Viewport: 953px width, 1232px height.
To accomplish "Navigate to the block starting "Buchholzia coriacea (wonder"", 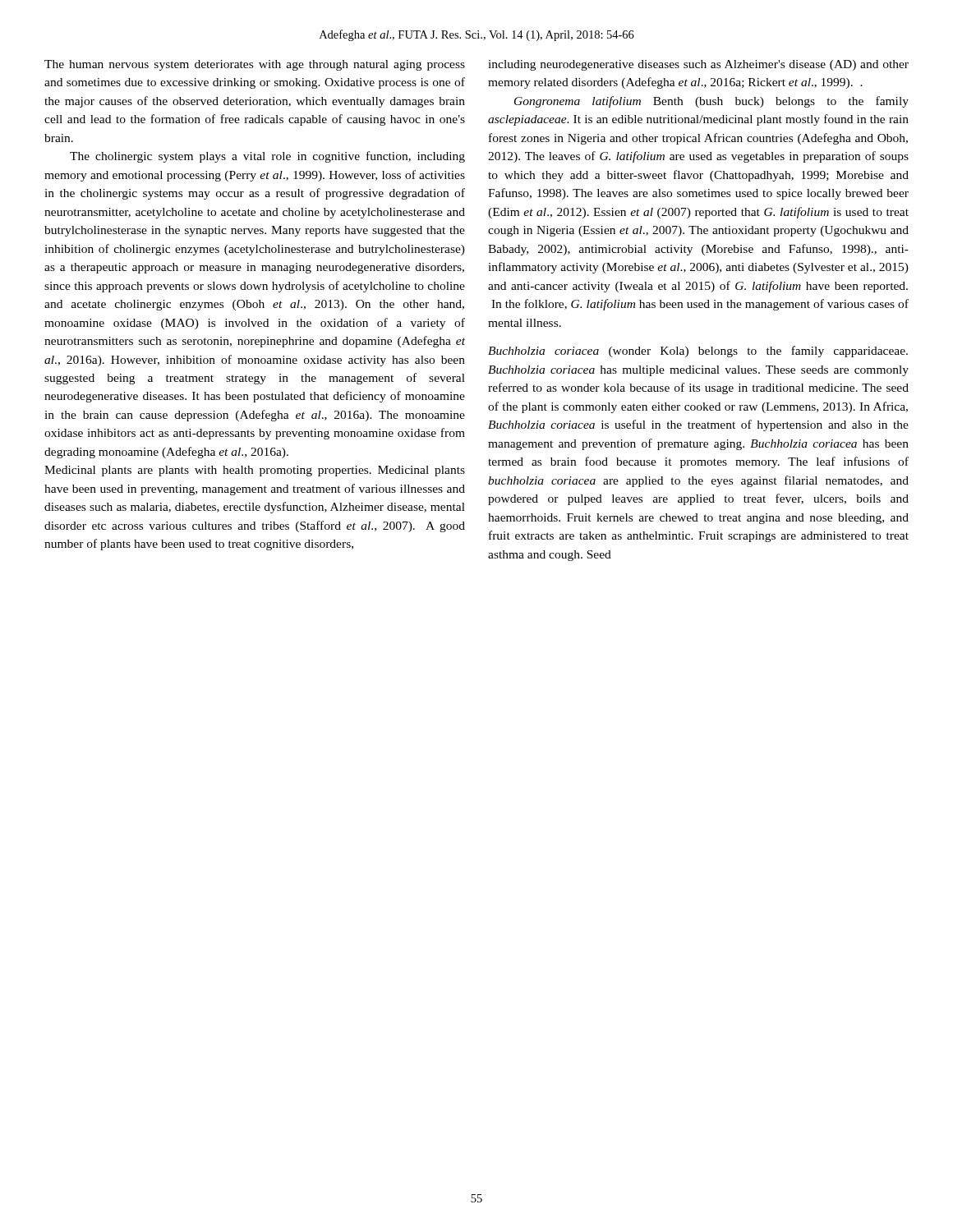I will tap(698, 453).
